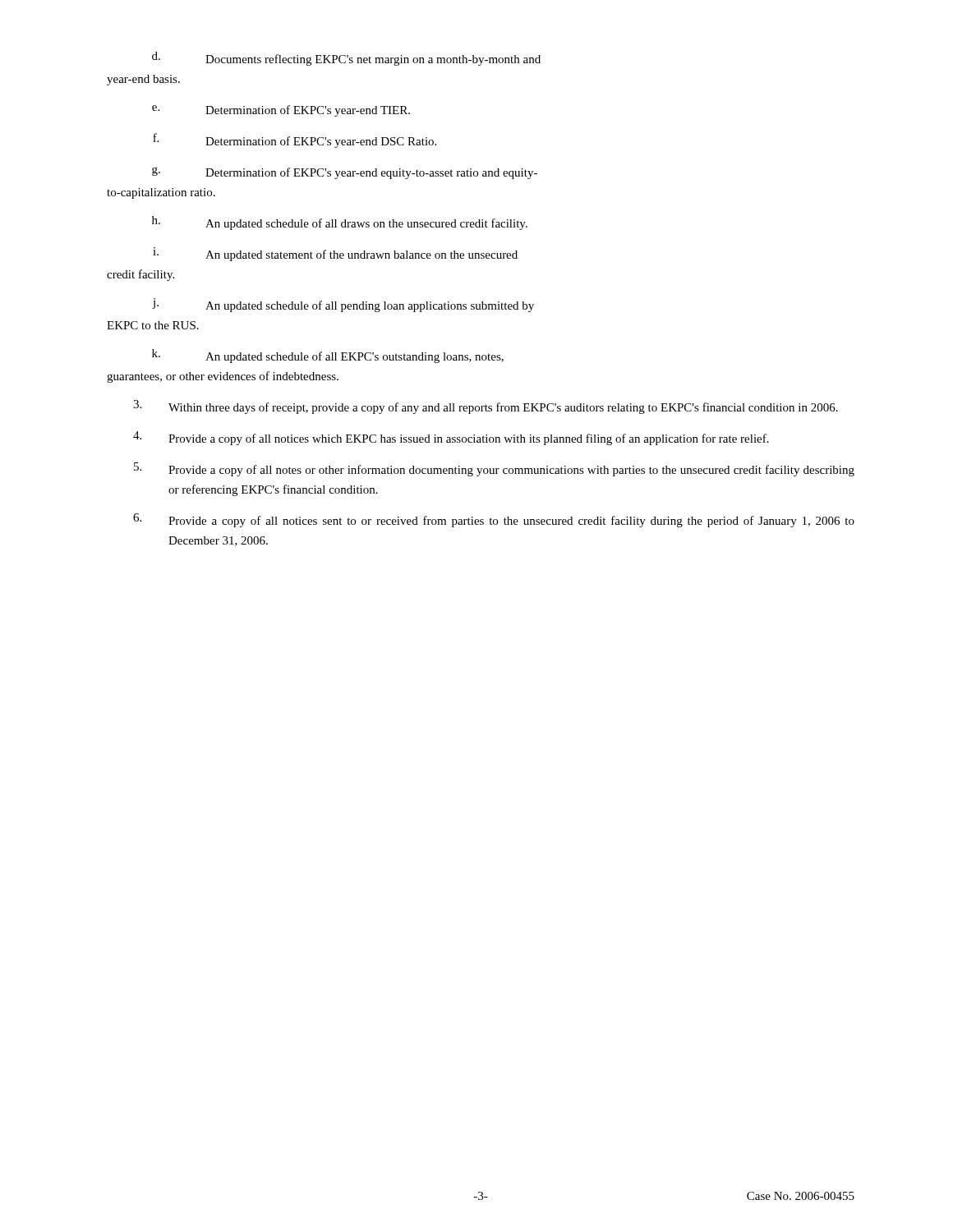
Task: Locate the block starting "k. An updated schedule of"
Action: point(481,366)
